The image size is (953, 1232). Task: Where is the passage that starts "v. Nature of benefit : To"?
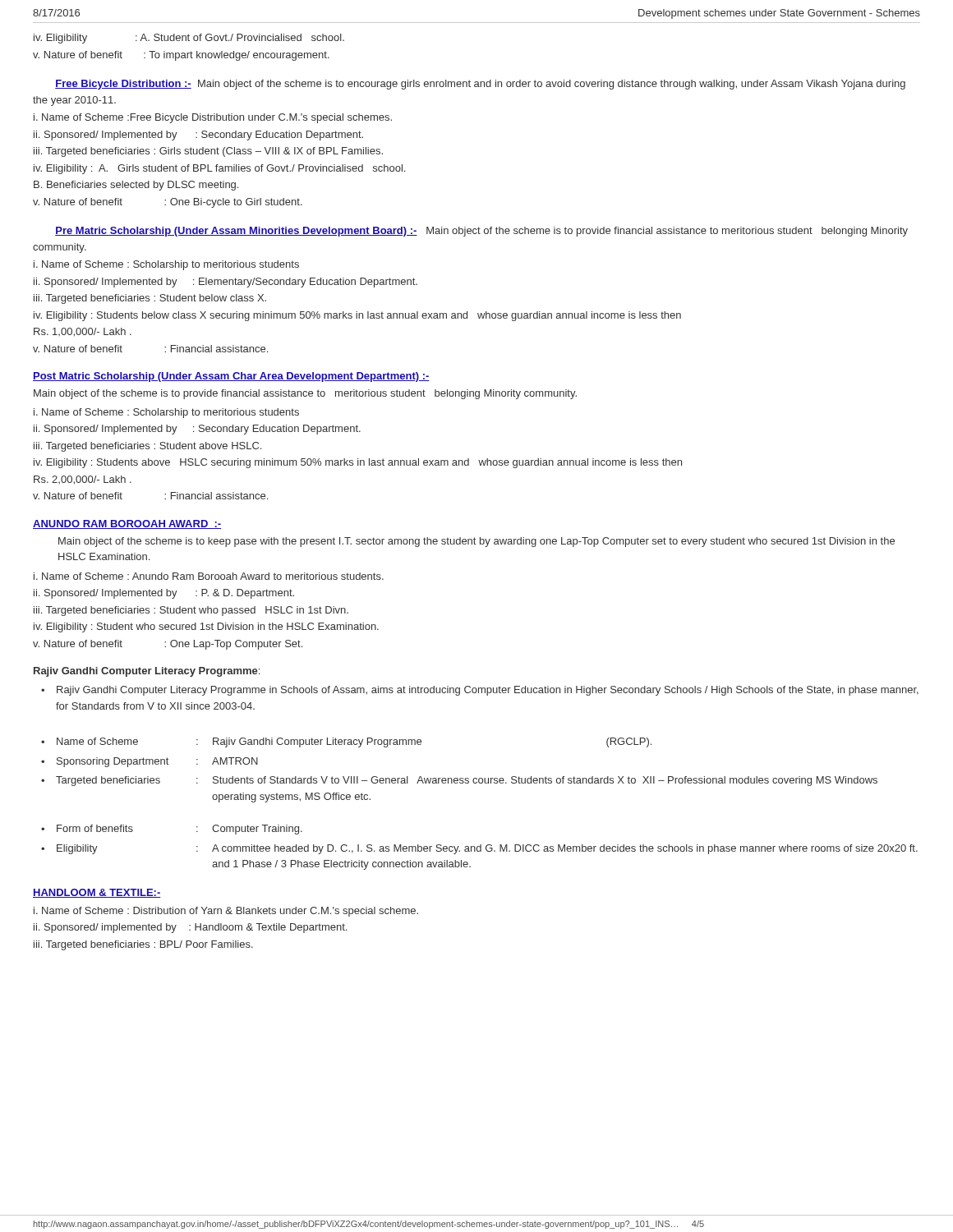tap(181, 54)
